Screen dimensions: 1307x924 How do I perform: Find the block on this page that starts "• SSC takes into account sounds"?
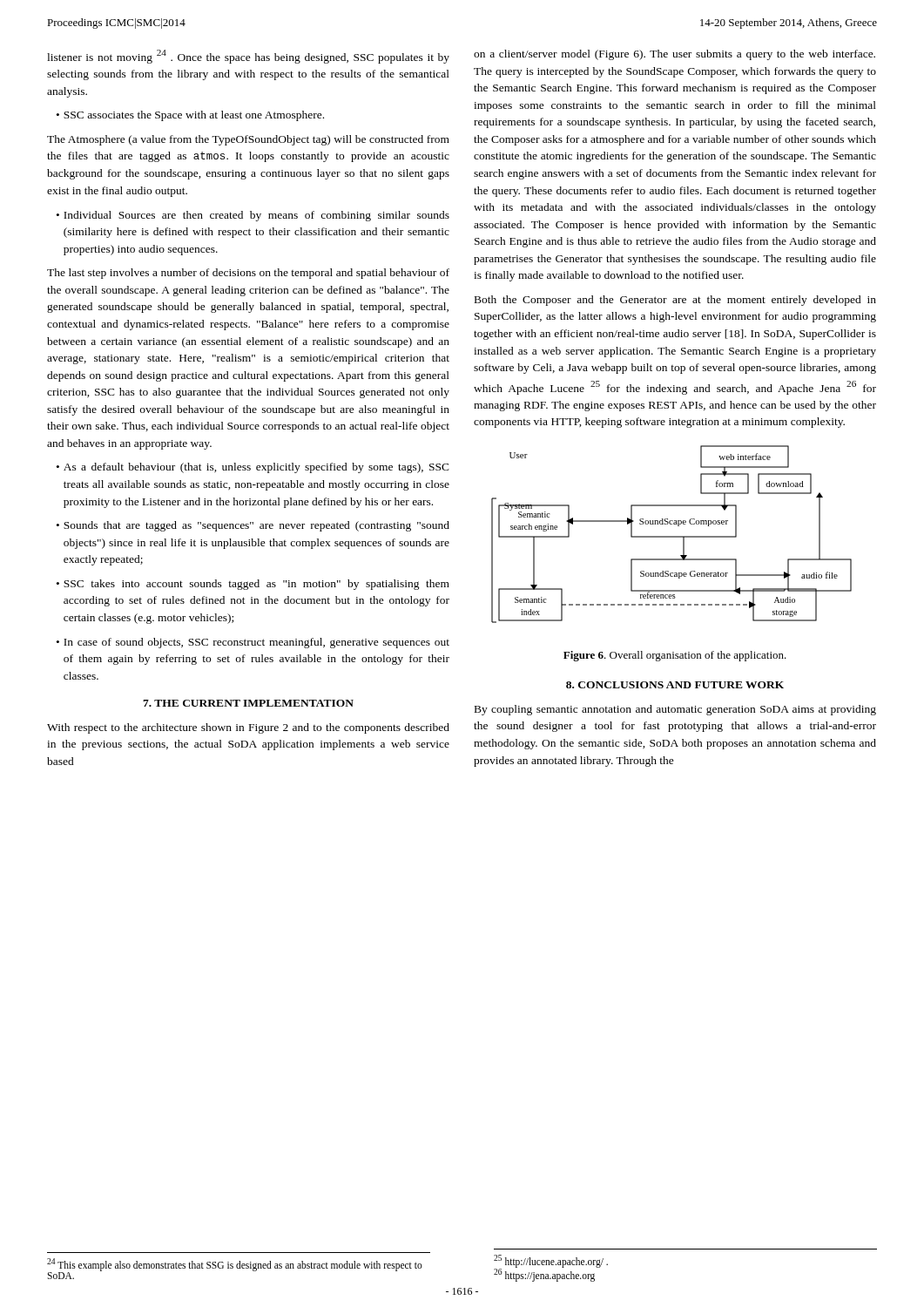coord(253,601)
